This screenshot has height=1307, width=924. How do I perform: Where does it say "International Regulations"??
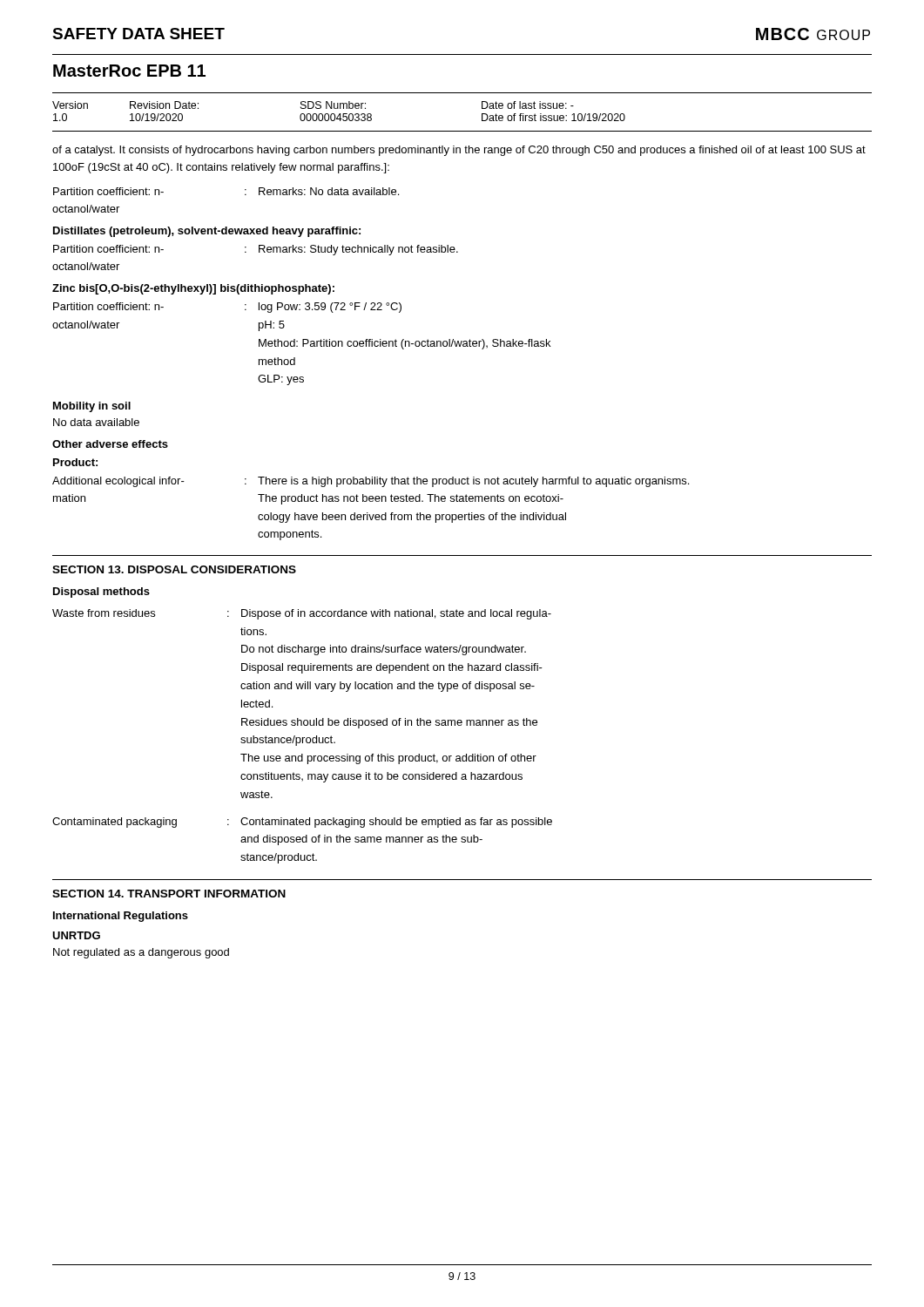[x=120, y=915]
